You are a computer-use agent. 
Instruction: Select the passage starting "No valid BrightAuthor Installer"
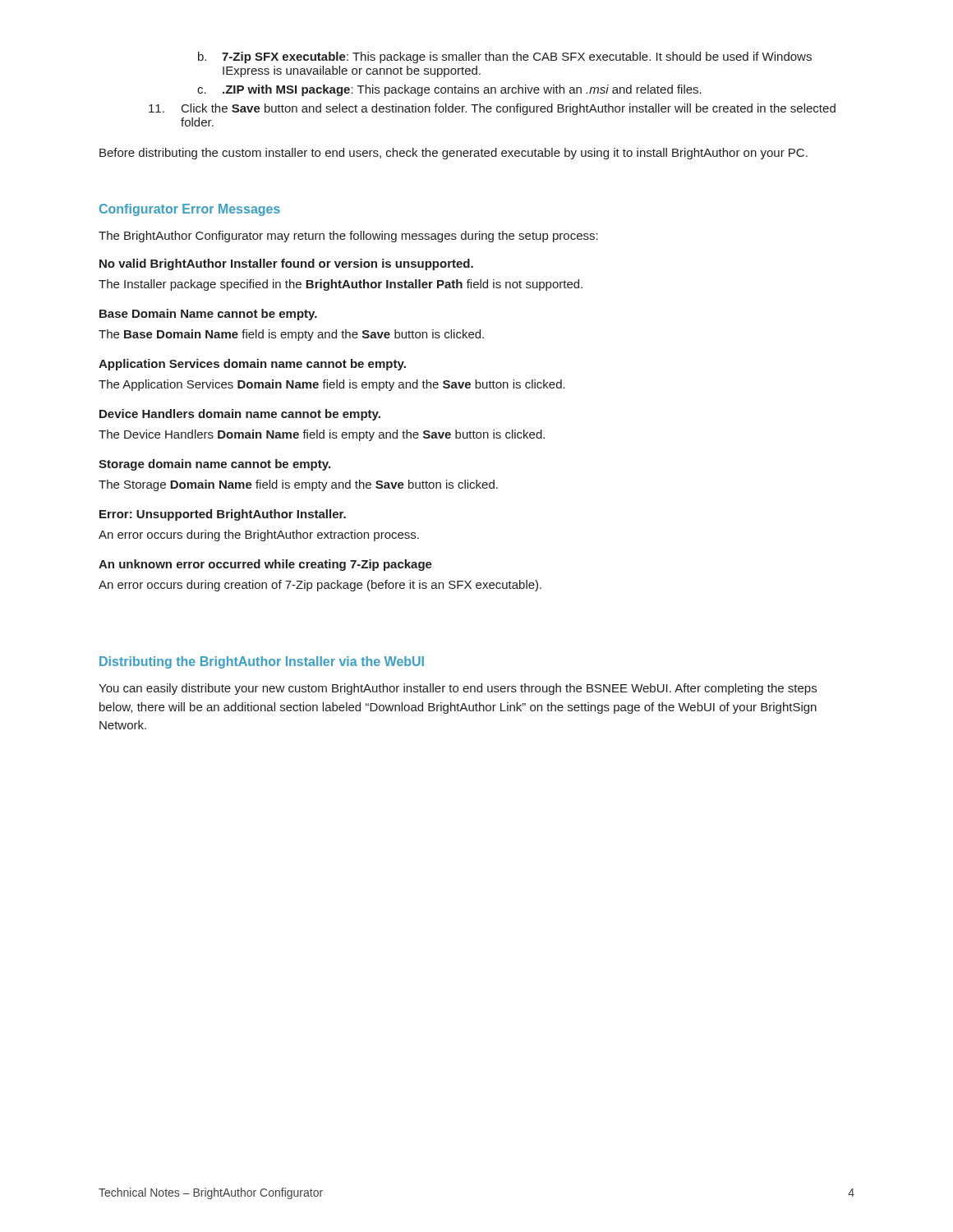pyautogui.click(x=476, y=274)
